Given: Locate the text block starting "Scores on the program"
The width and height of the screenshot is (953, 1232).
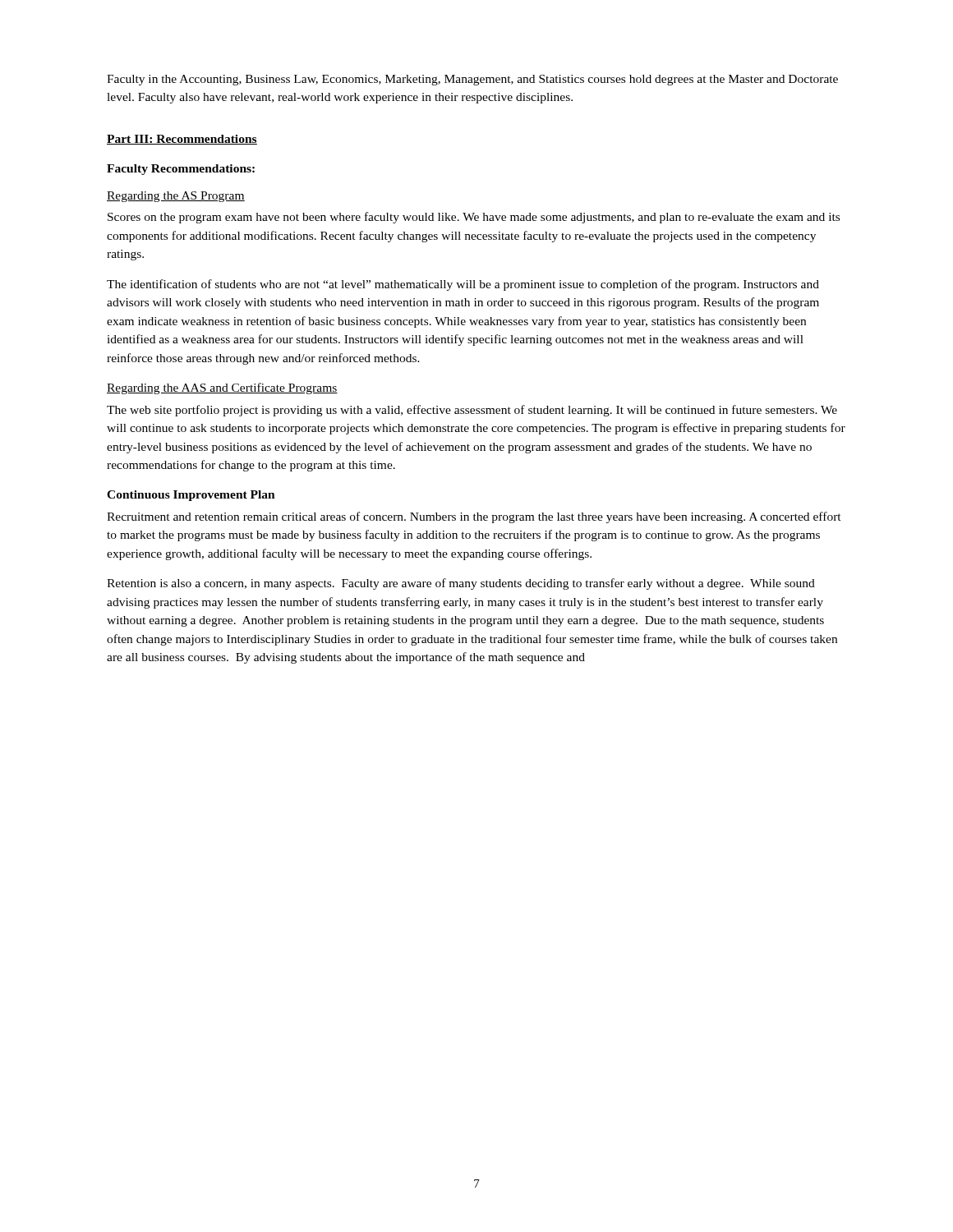Looking at the screenshot, I should click(476, 236).
